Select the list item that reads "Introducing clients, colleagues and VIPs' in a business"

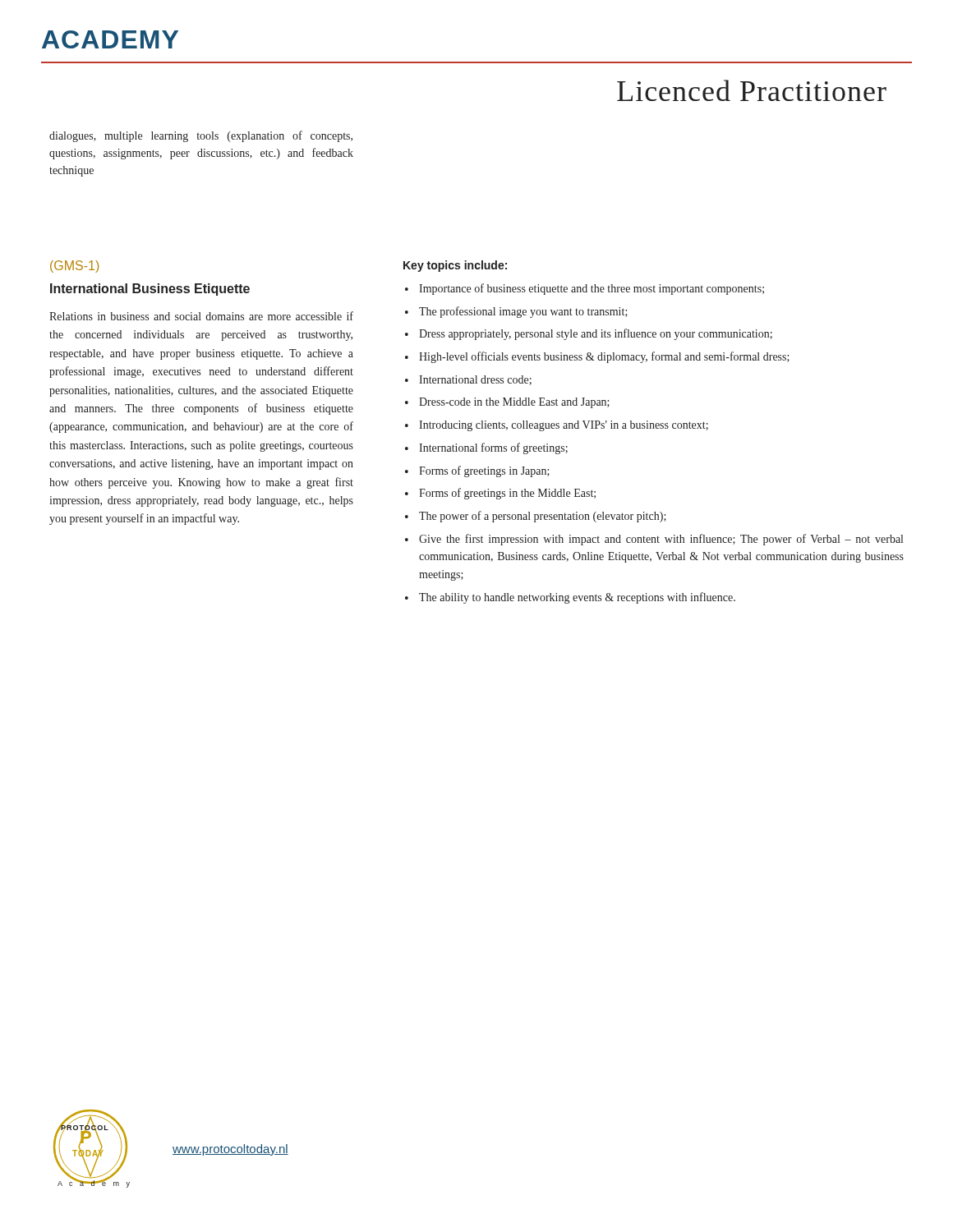point(564,425)
